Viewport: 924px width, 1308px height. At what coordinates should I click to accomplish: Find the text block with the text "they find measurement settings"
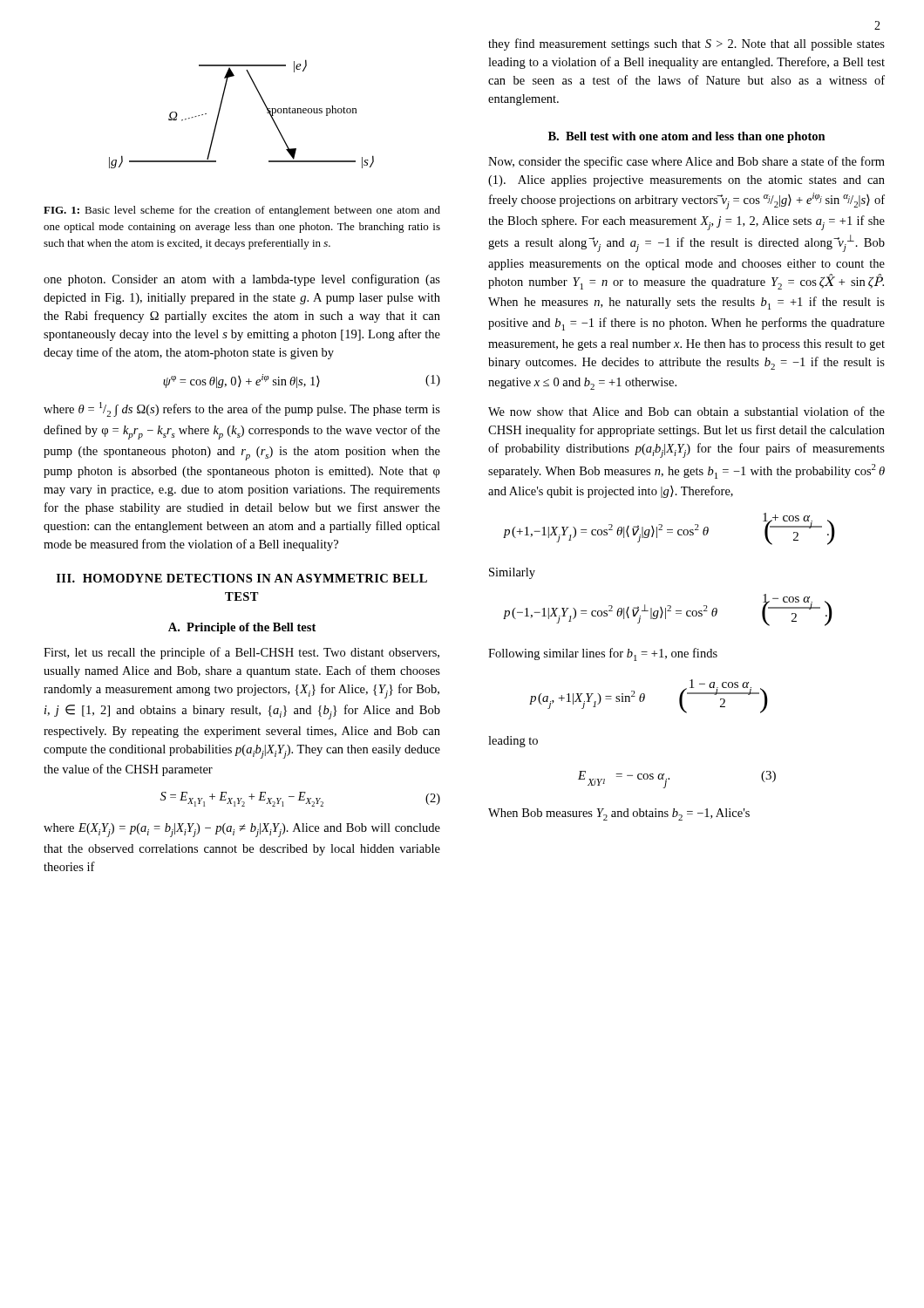click(686, 71)
